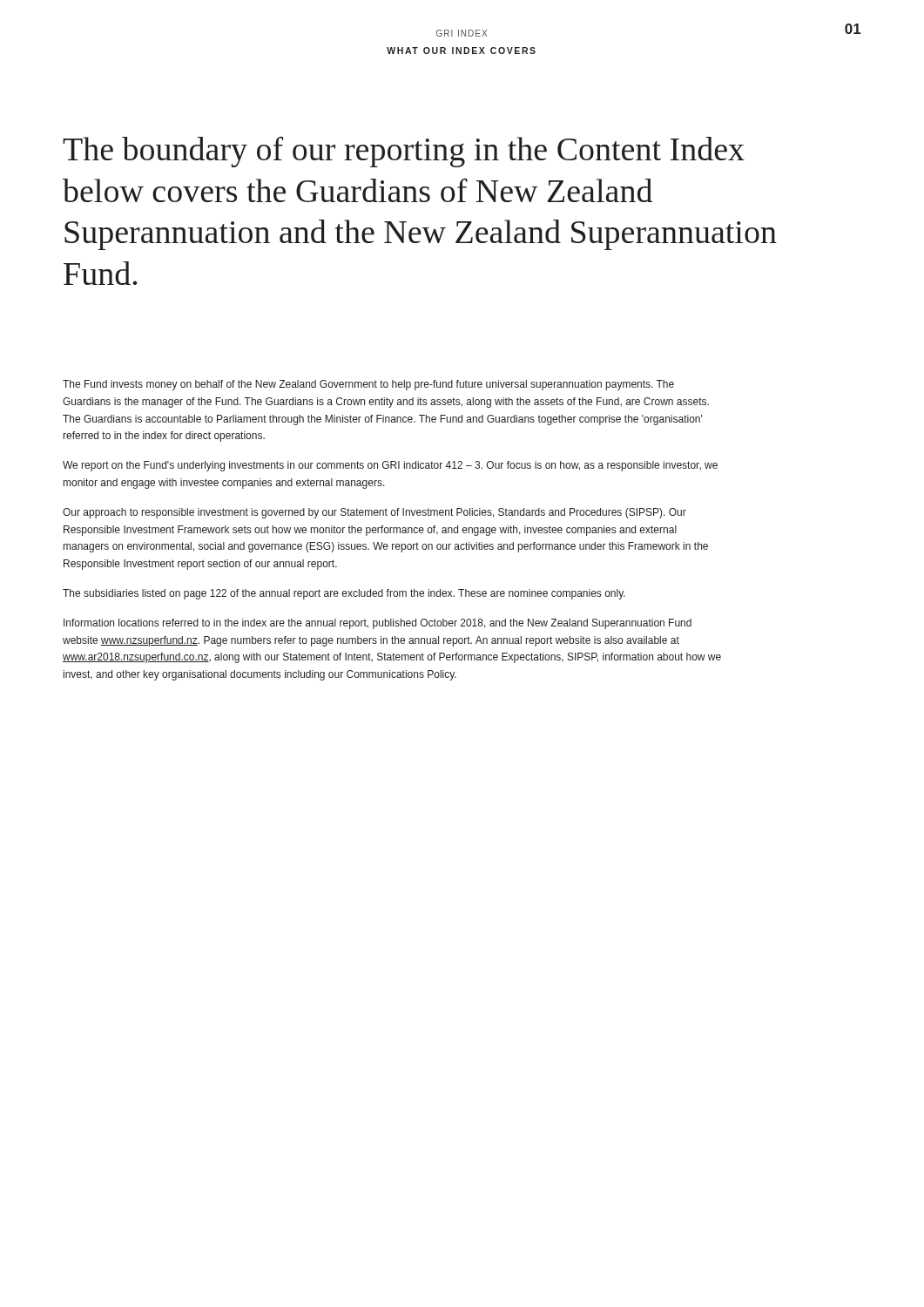The image size is (924, 1307).
Task: Find the text starting "The Fund invests"
Action: pyautogui.click(x=394, y=411)
